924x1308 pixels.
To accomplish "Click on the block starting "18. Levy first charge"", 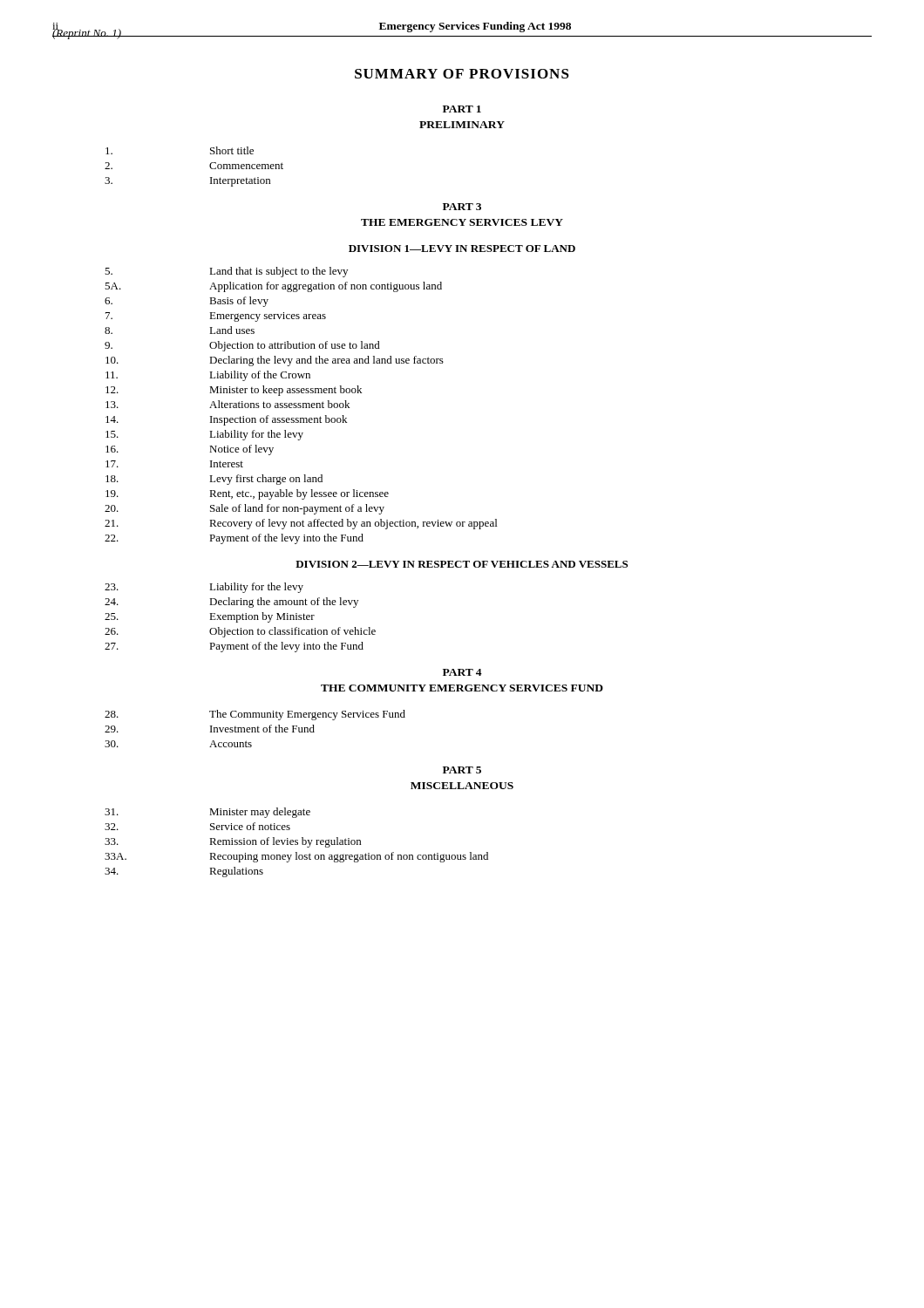I will coord(214,480).
